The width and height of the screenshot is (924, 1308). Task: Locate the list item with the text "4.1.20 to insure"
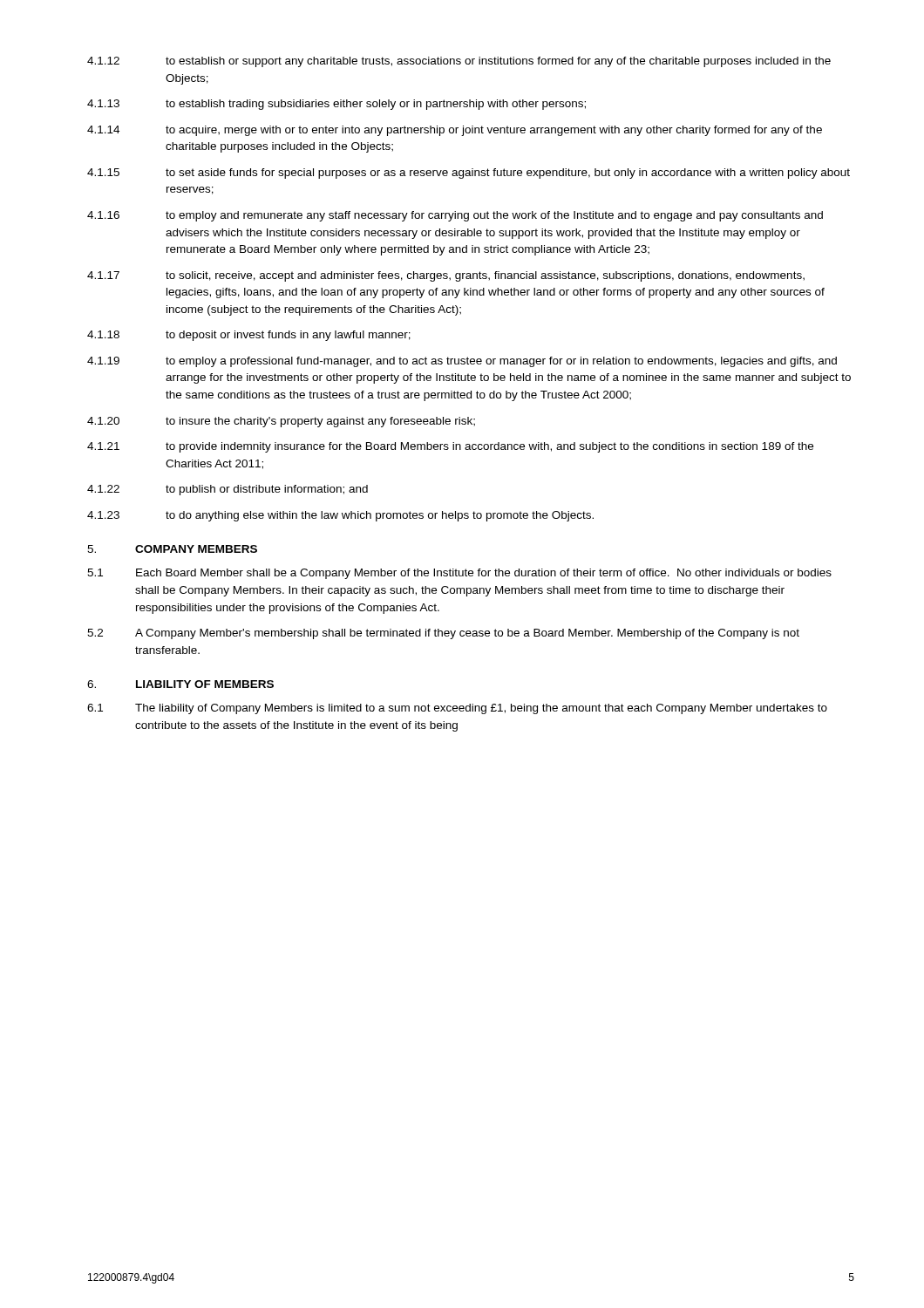point(471,421)
